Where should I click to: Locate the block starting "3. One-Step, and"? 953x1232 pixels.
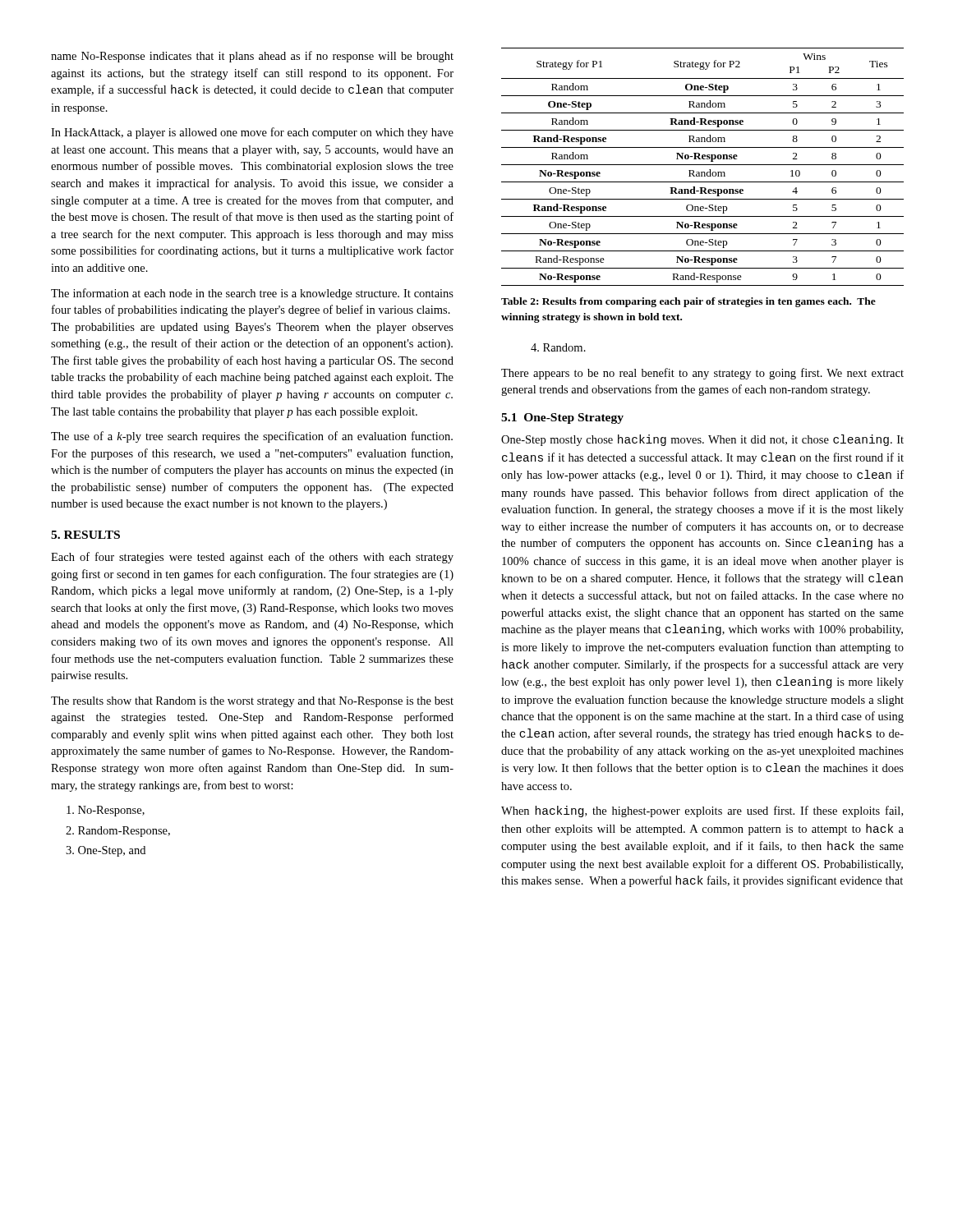pyautogui.click(x=106, y=850)
